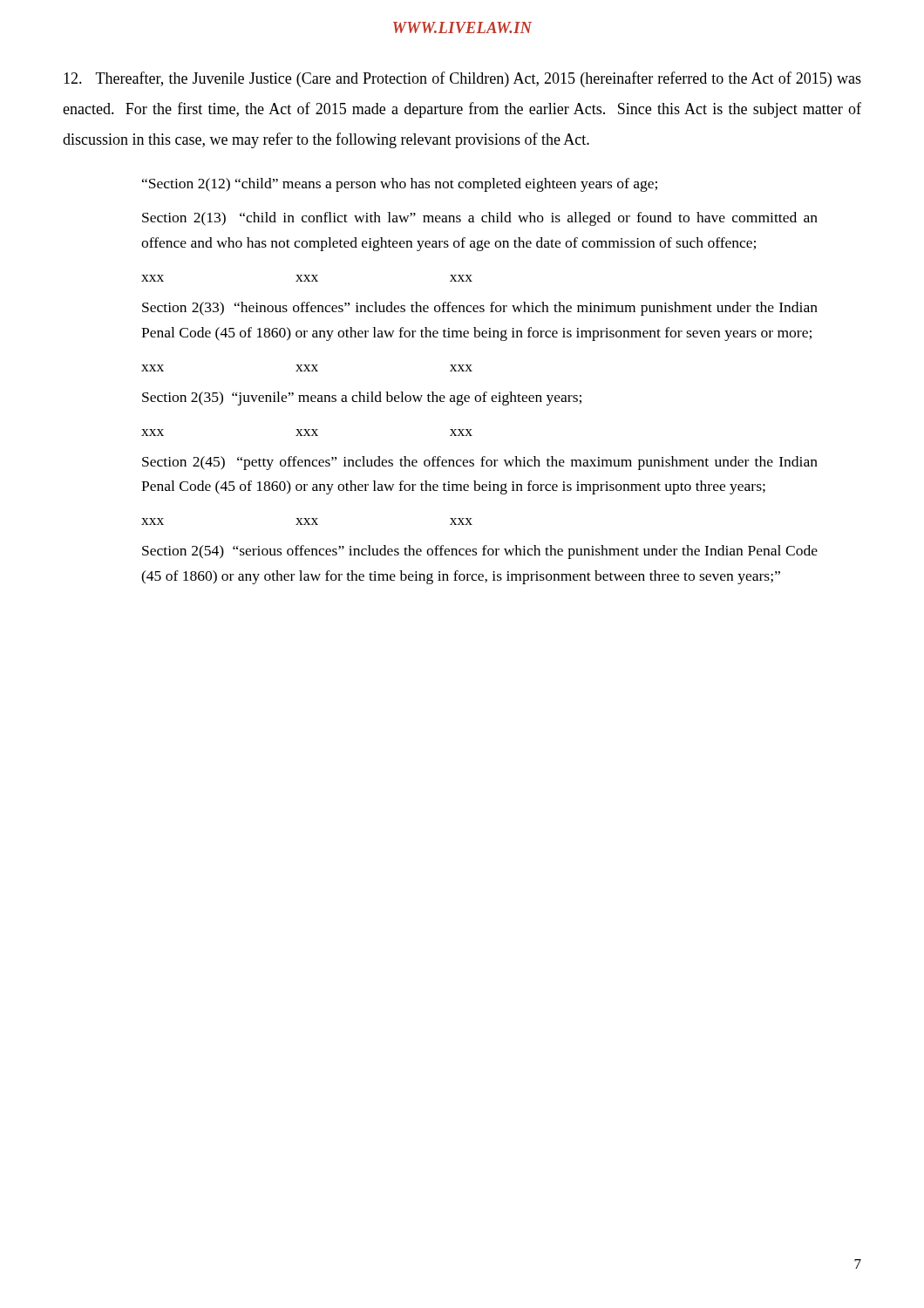The width and height of the screenshot is (924, 1308).
Task: Point to the block beginning "Section 2(33) “heinous offences”"
Action: (479, 319)
